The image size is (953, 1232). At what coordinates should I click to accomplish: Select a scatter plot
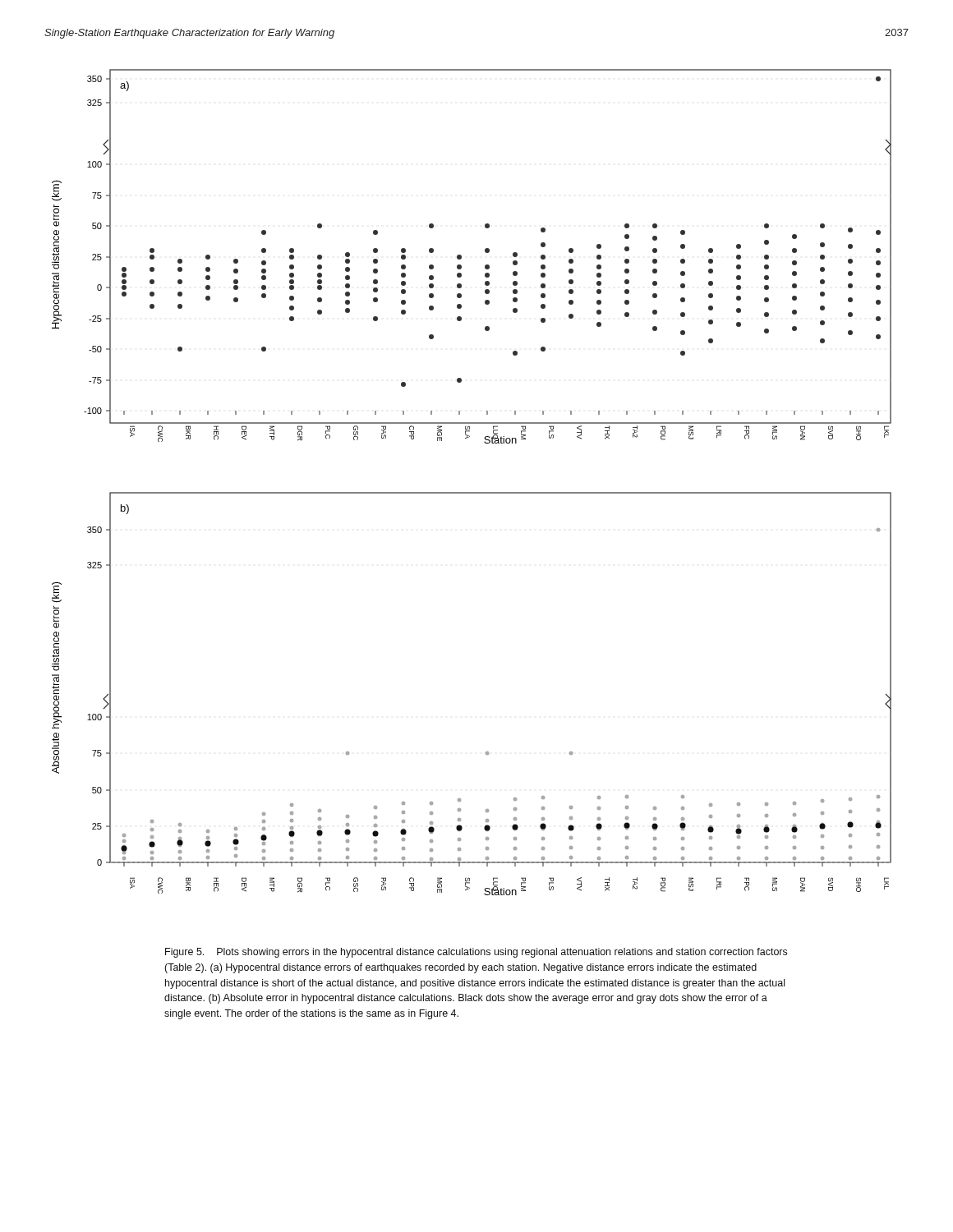[476, 501]
